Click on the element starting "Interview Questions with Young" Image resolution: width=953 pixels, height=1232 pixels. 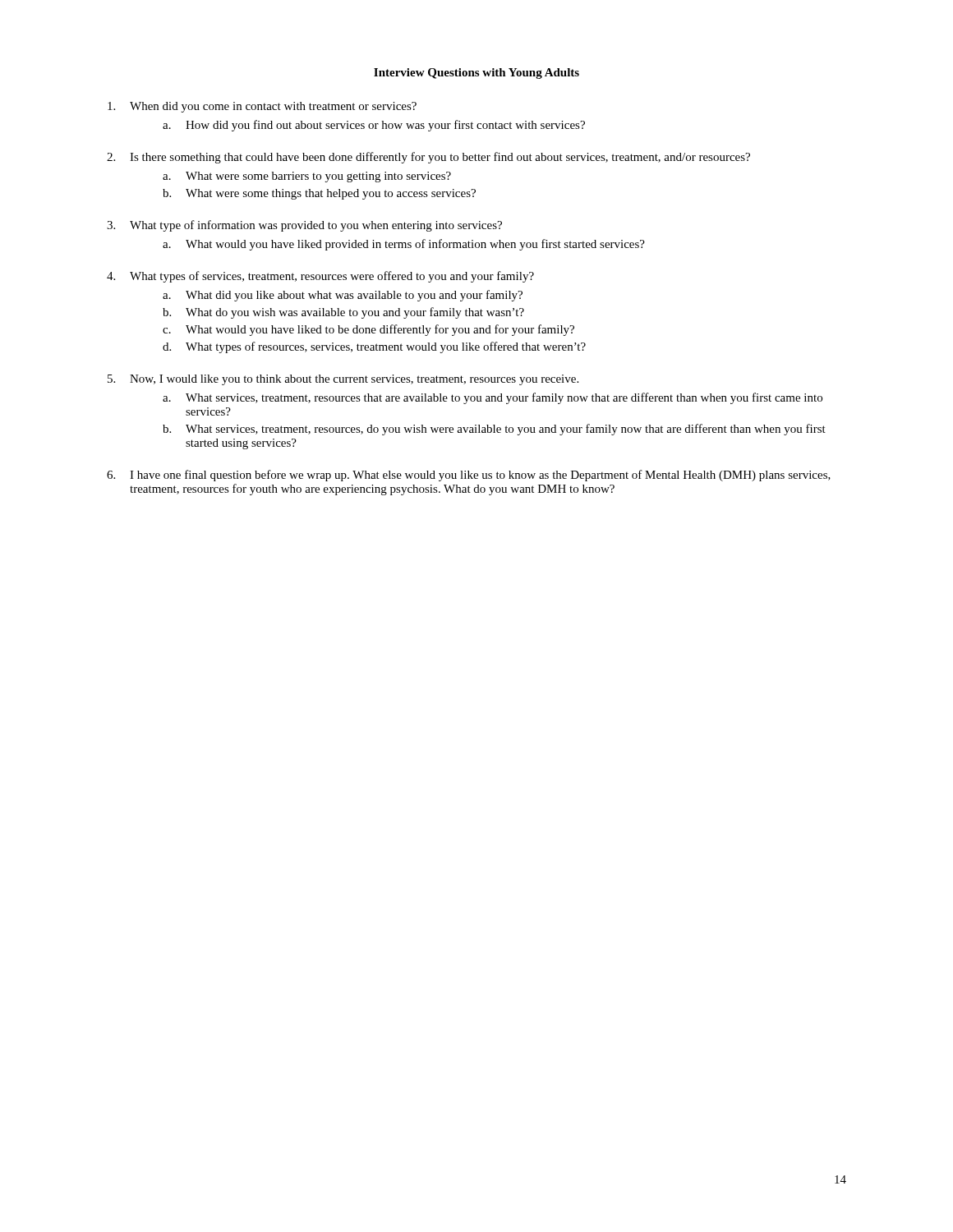[x=476, y=72]
